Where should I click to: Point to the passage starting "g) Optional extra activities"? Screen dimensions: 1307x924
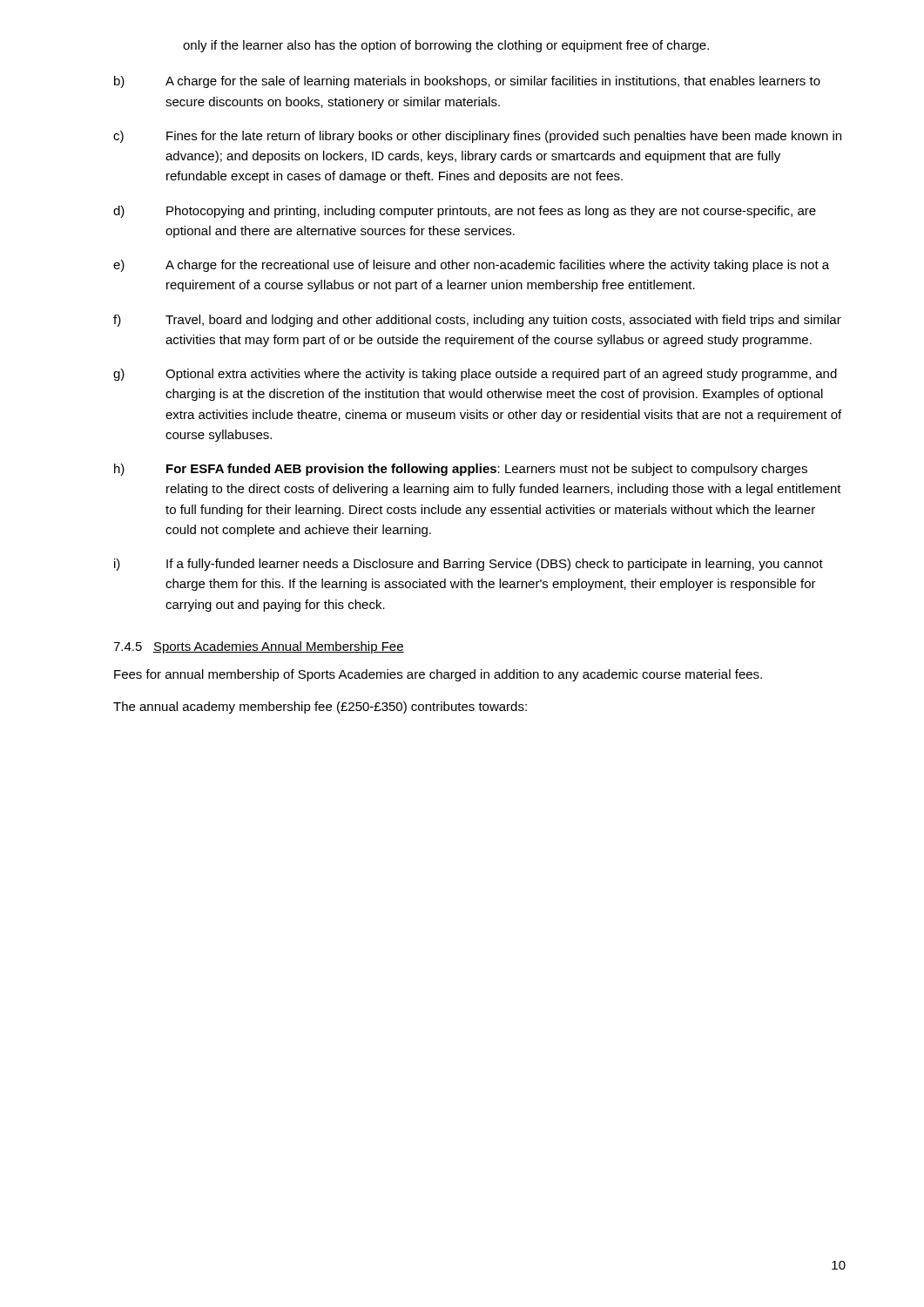479,404
